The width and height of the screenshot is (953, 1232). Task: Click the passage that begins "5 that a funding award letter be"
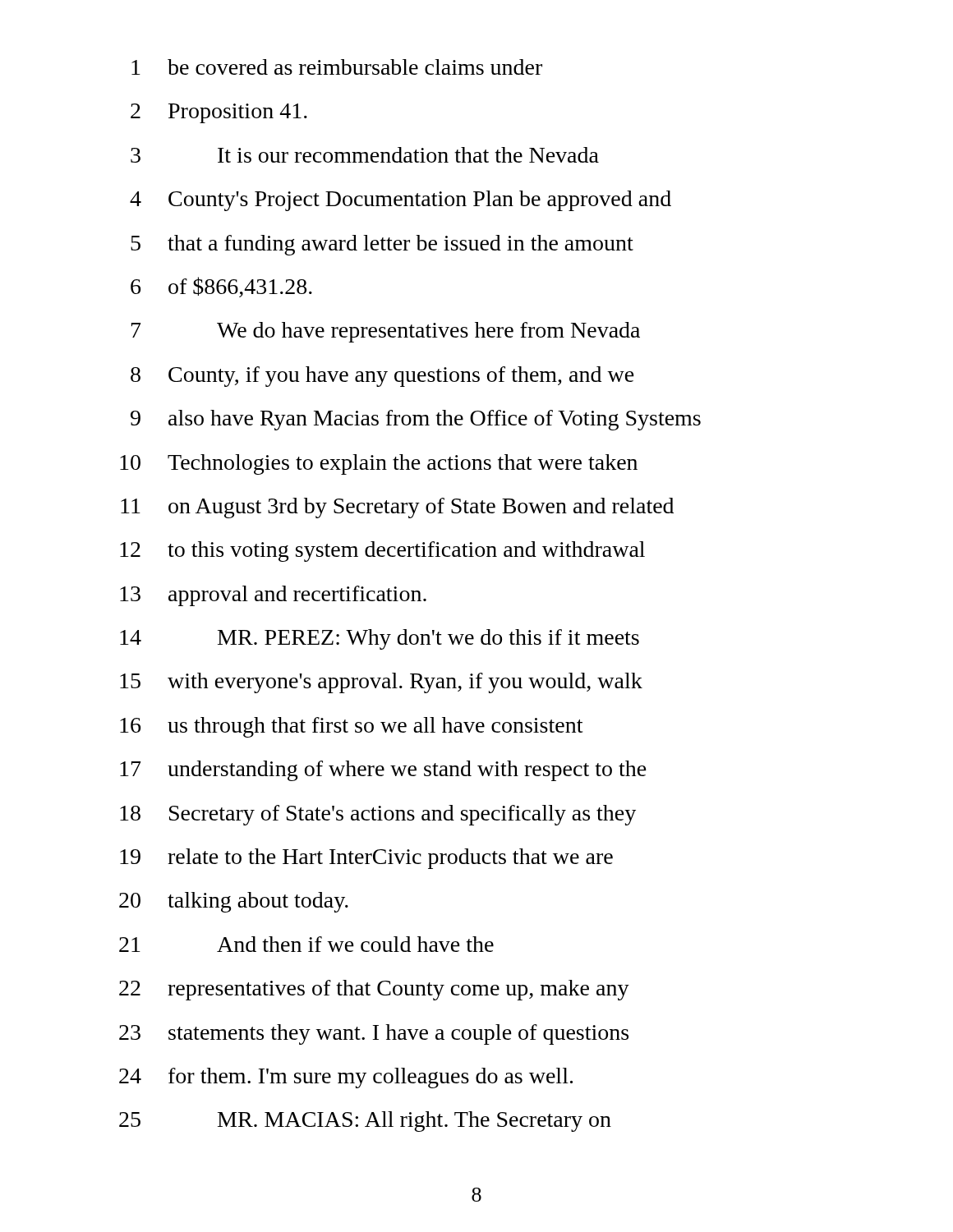click(476, 243)
